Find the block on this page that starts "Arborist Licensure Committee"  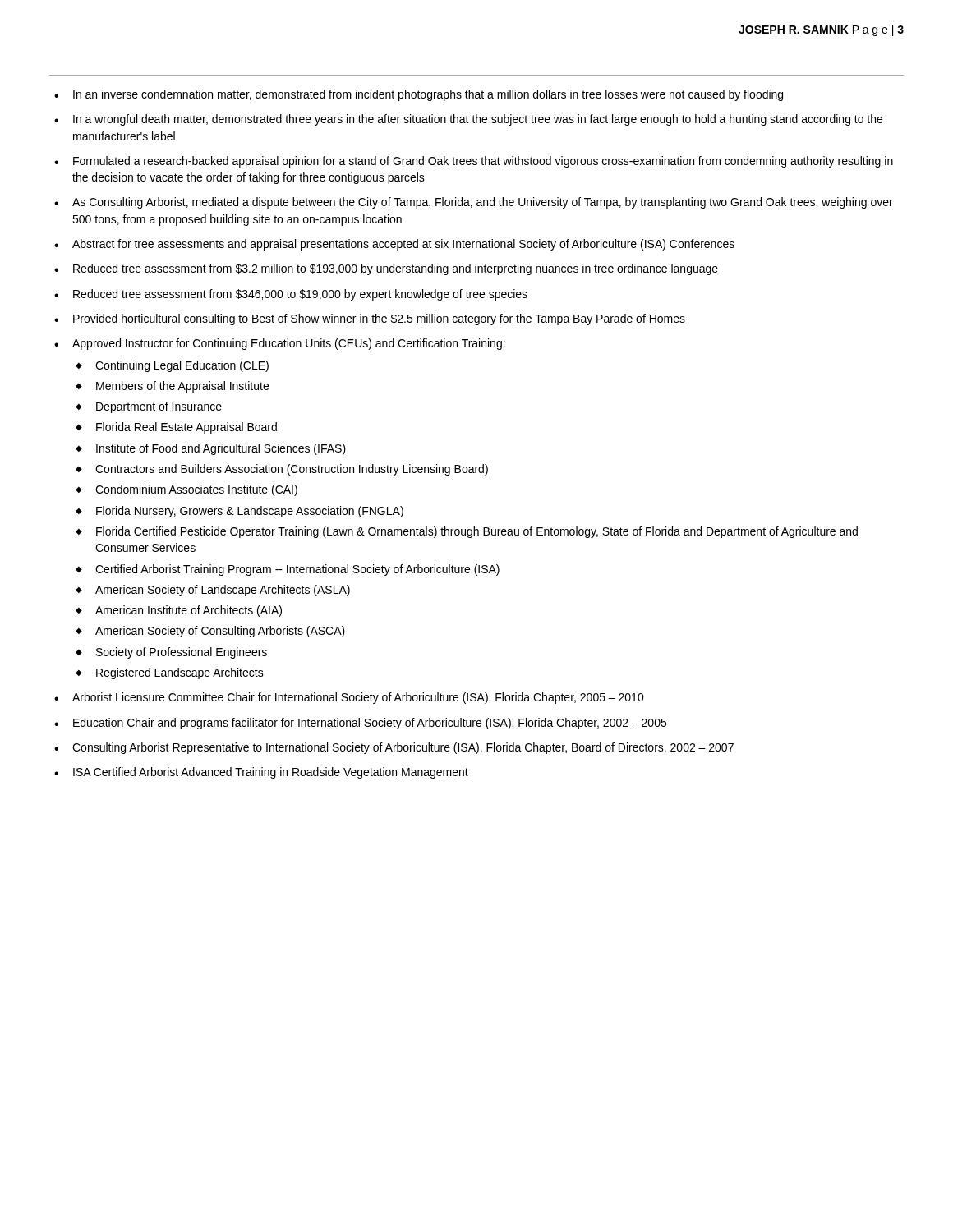click(358, 698)
